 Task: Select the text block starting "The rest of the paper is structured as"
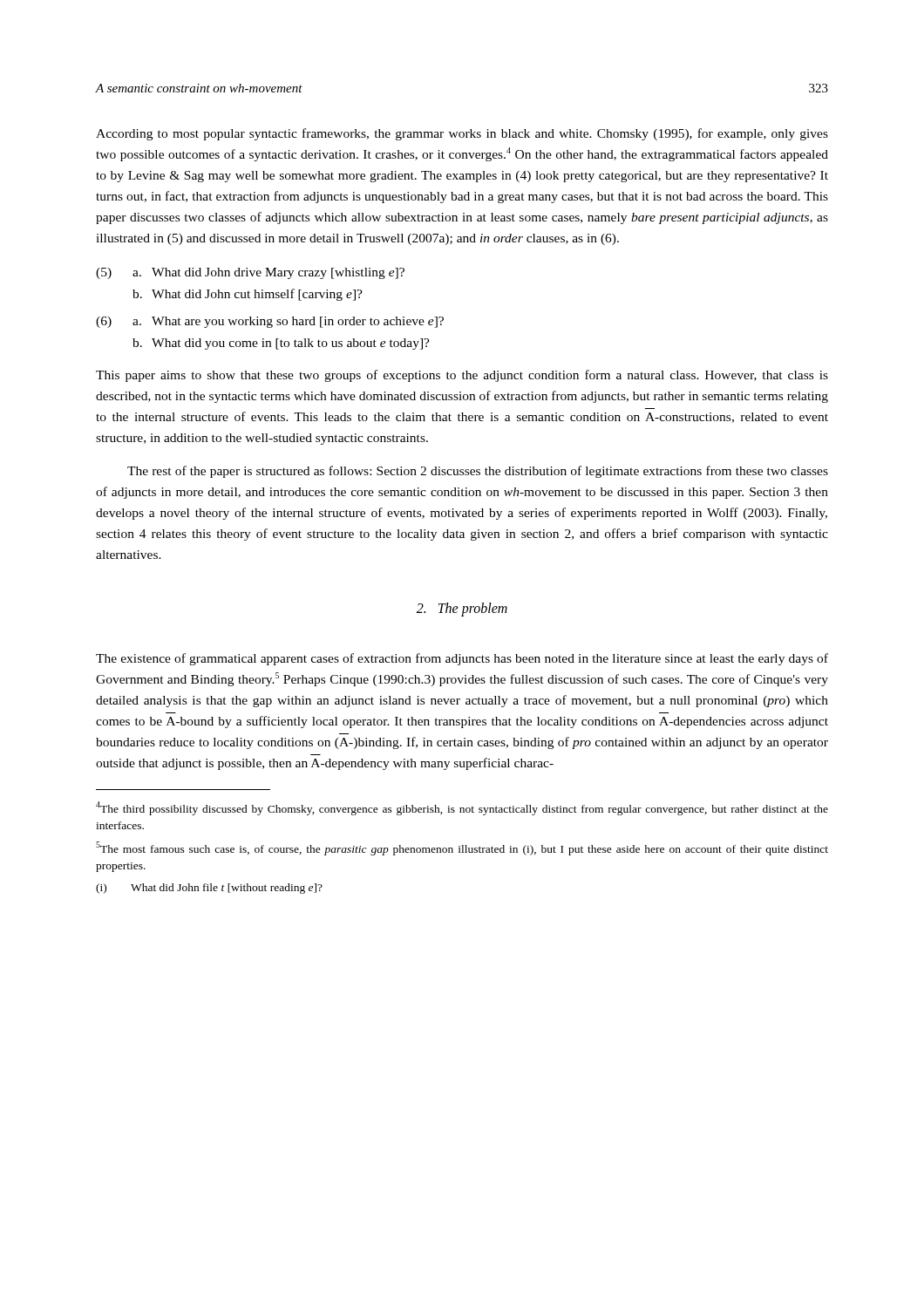tap(462, 512)
